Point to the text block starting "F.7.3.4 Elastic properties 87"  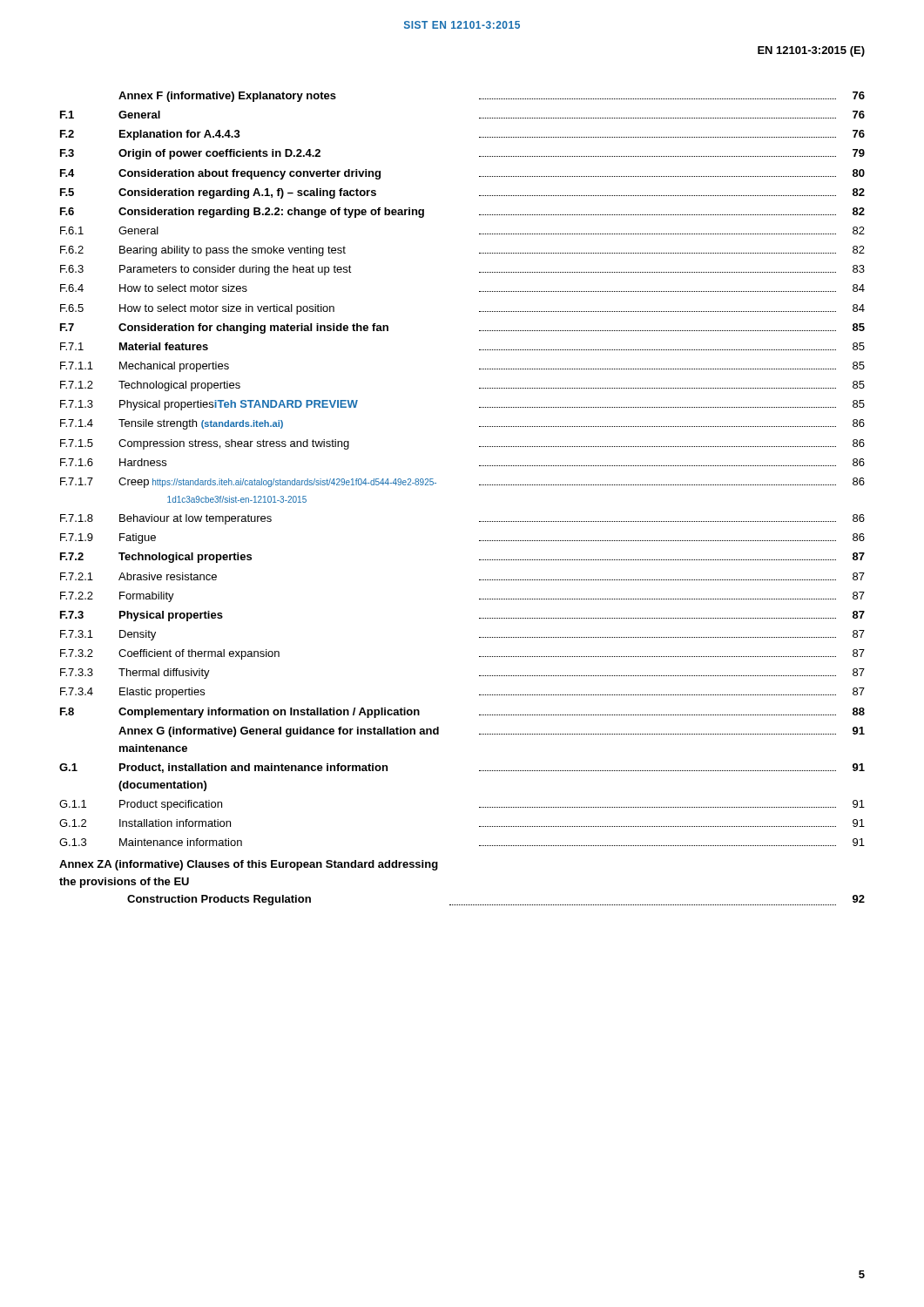[81, 692]
